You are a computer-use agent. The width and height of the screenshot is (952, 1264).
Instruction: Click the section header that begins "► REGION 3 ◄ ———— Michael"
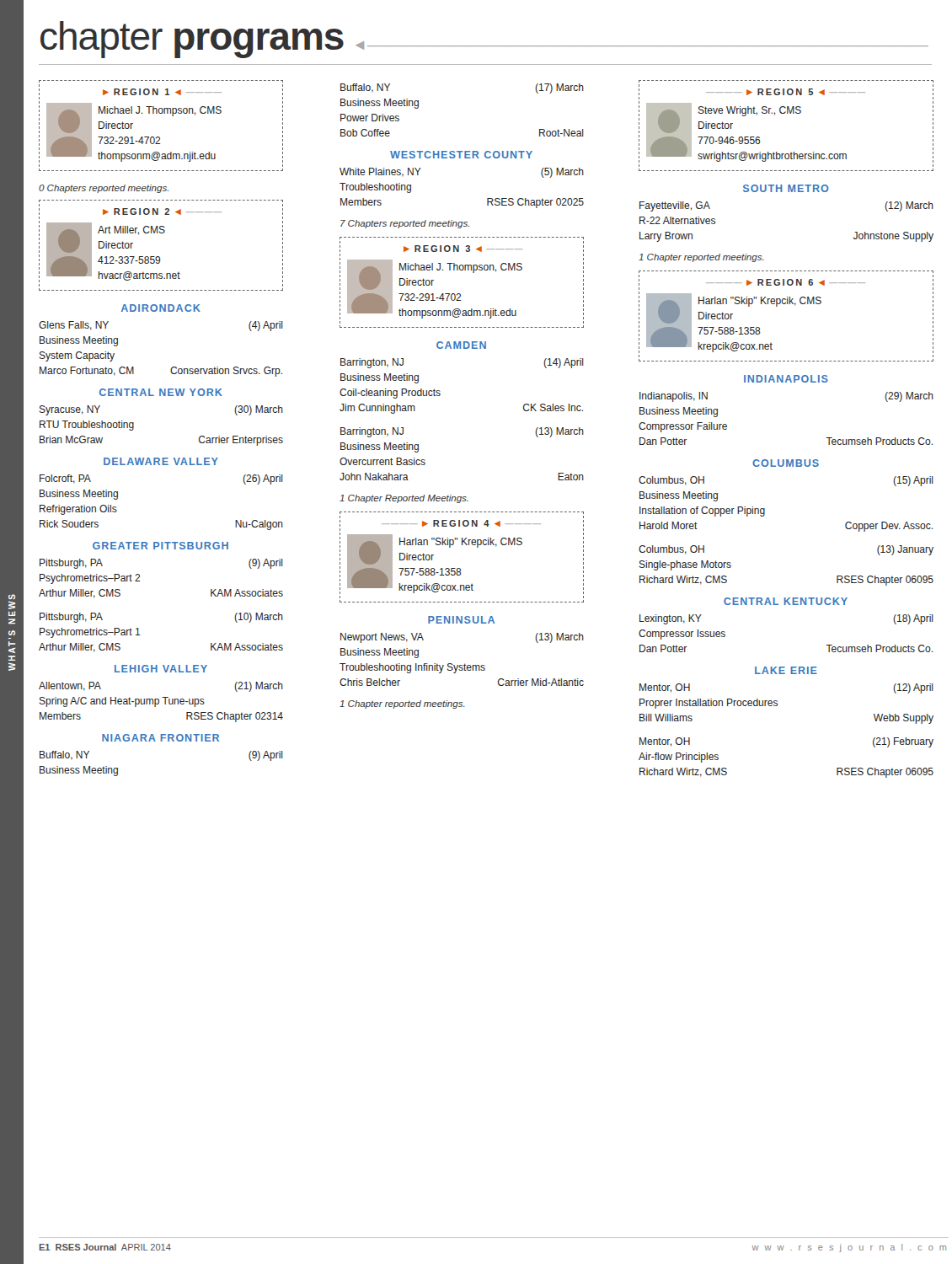462,281
